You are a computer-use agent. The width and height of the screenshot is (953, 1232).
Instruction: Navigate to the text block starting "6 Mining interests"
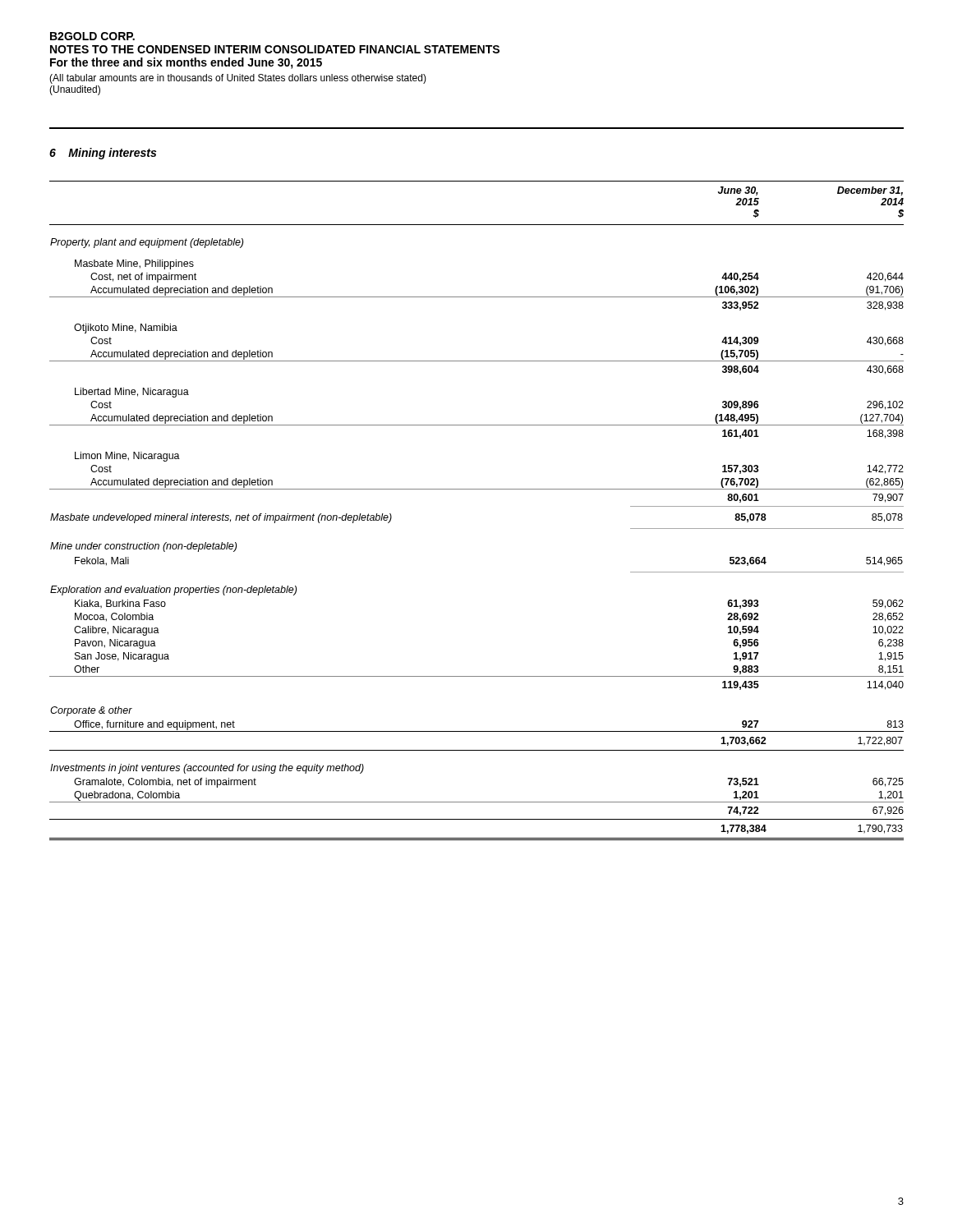tap(103, 153)
